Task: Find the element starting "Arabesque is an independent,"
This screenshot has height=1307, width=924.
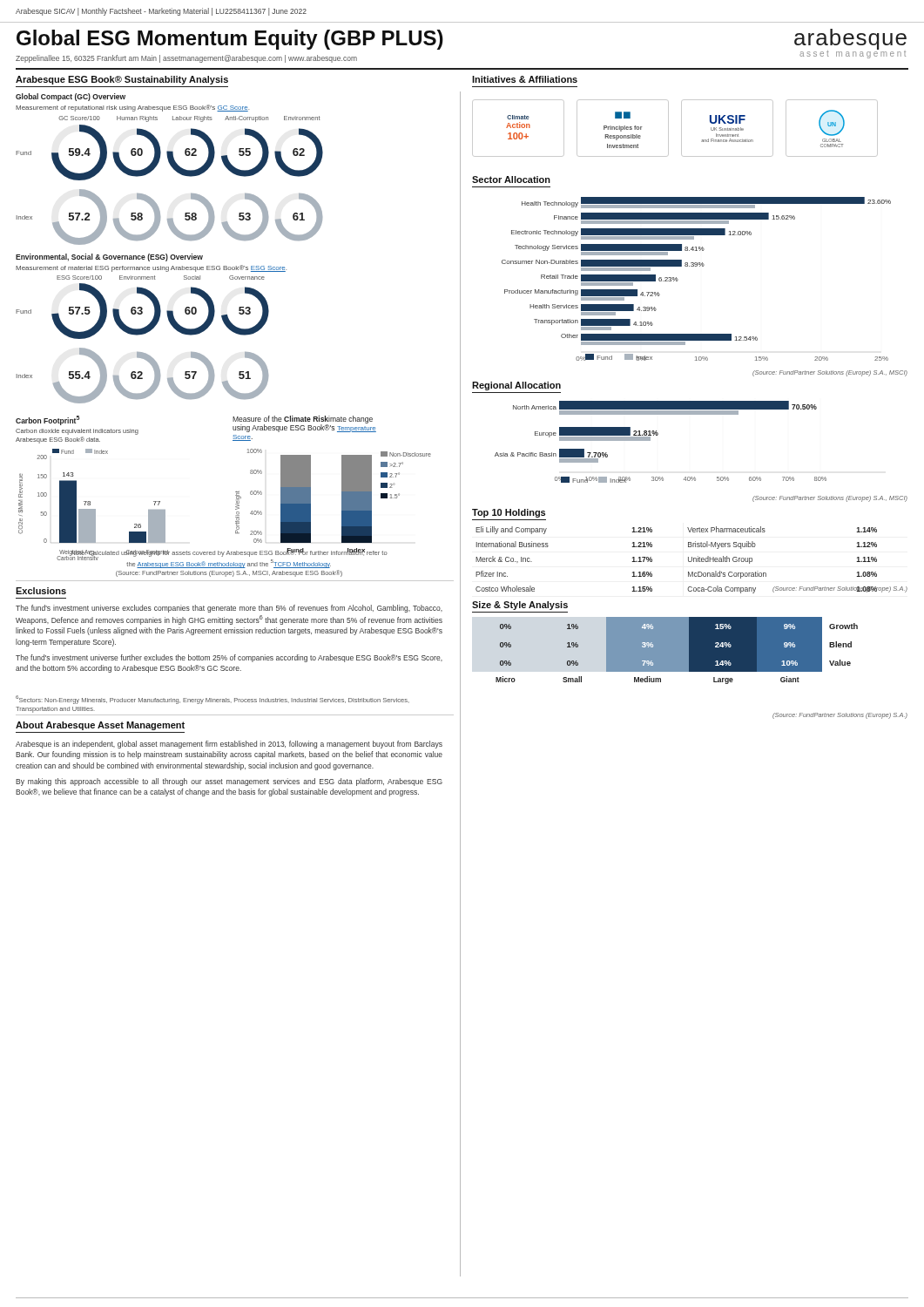Action: [229, 768]
